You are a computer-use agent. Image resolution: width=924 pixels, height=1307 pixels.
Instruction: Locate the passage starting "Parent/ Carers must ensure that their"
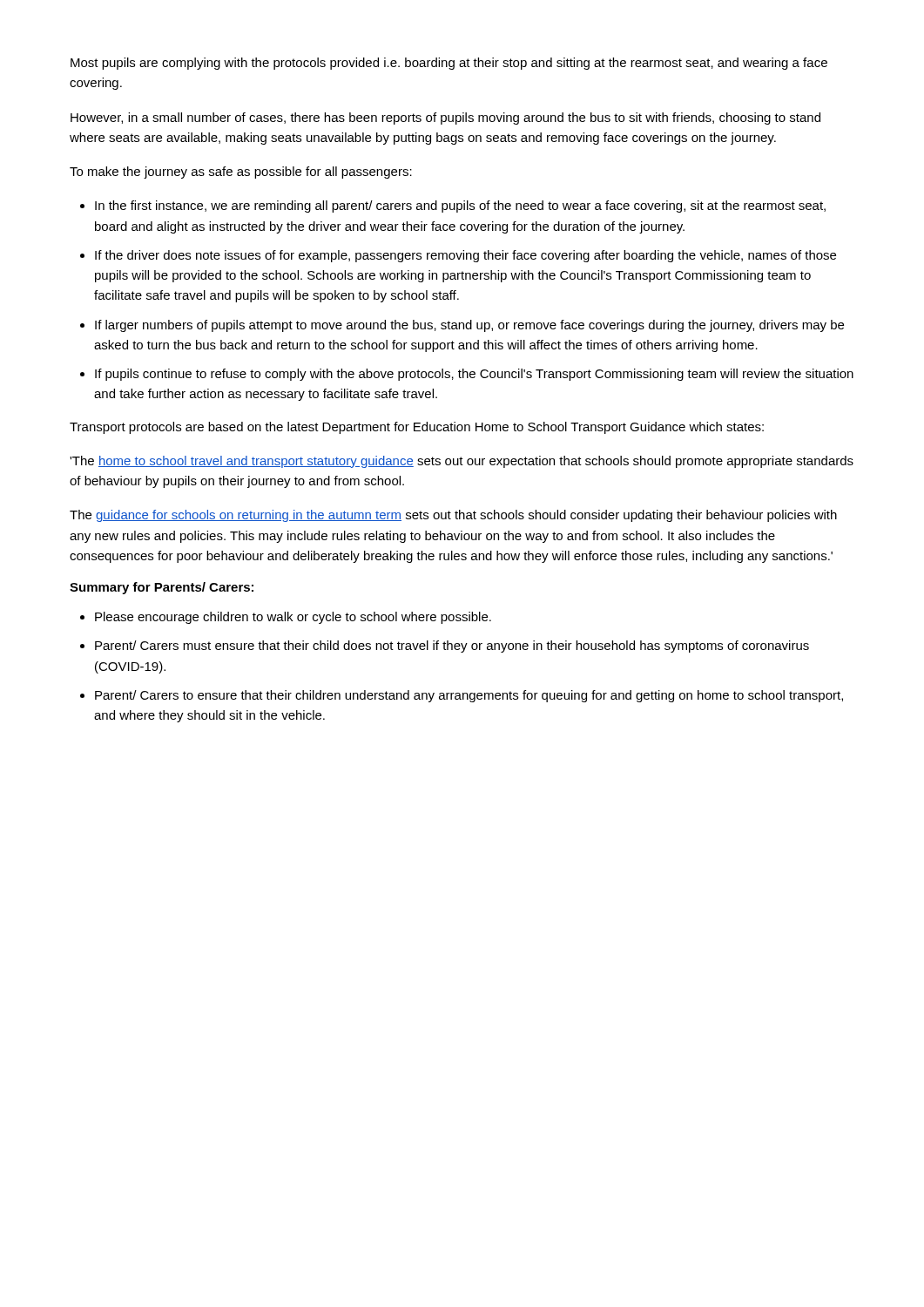(452, 656)
